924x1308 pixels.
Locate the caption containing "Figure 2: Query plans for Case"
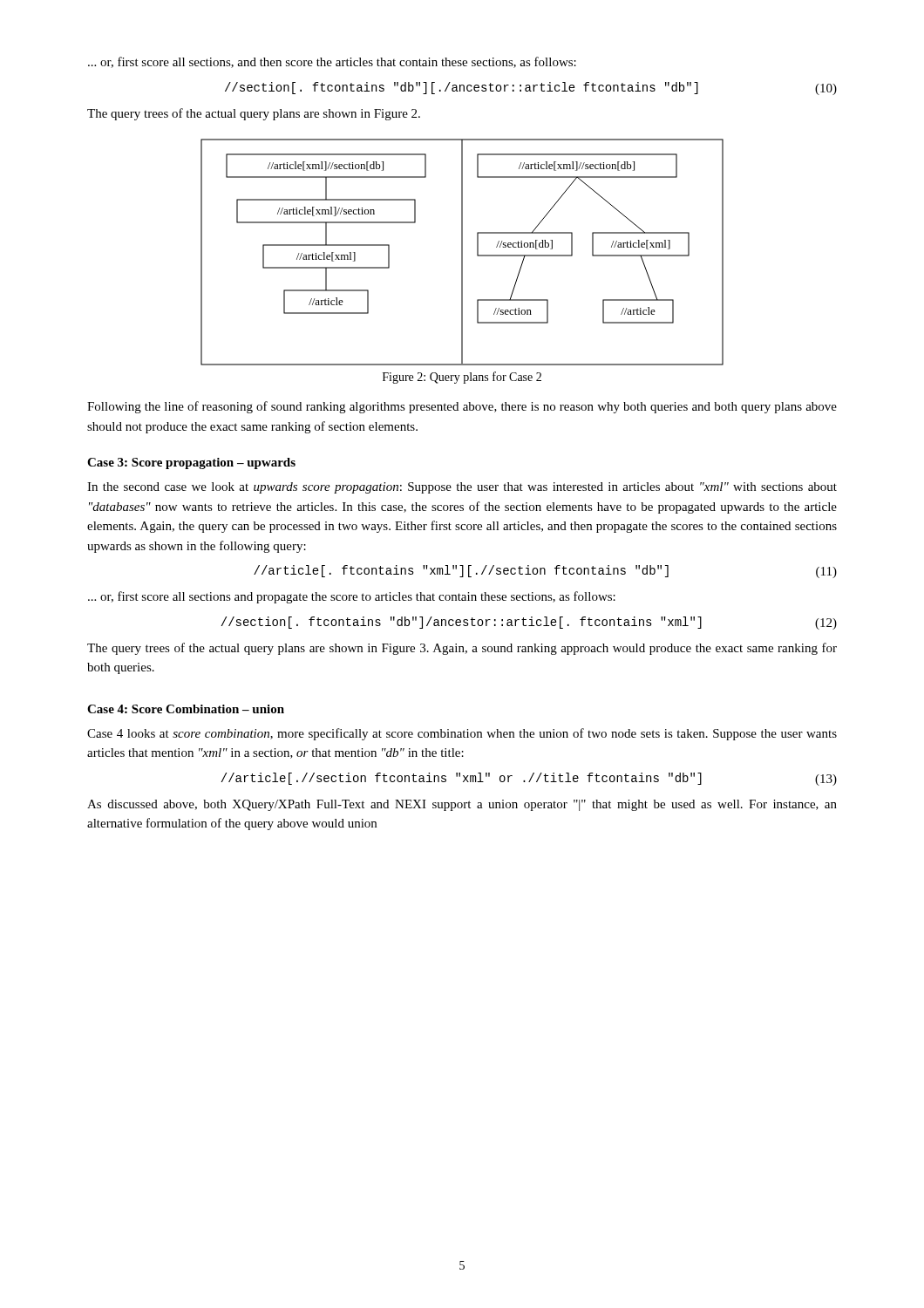[462, 377]
